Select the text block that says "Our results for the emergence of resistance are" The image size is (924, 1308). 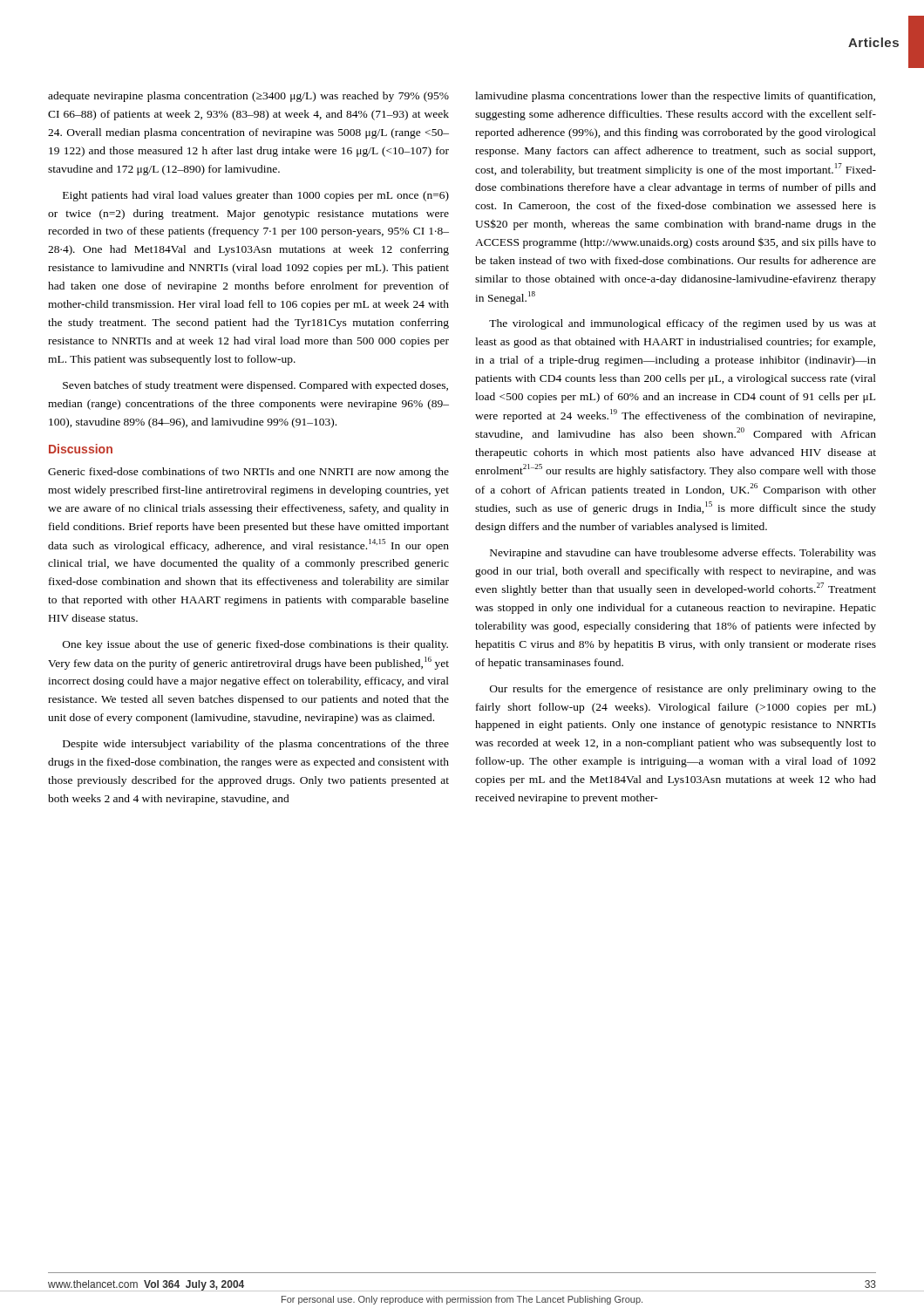(676, 744)
